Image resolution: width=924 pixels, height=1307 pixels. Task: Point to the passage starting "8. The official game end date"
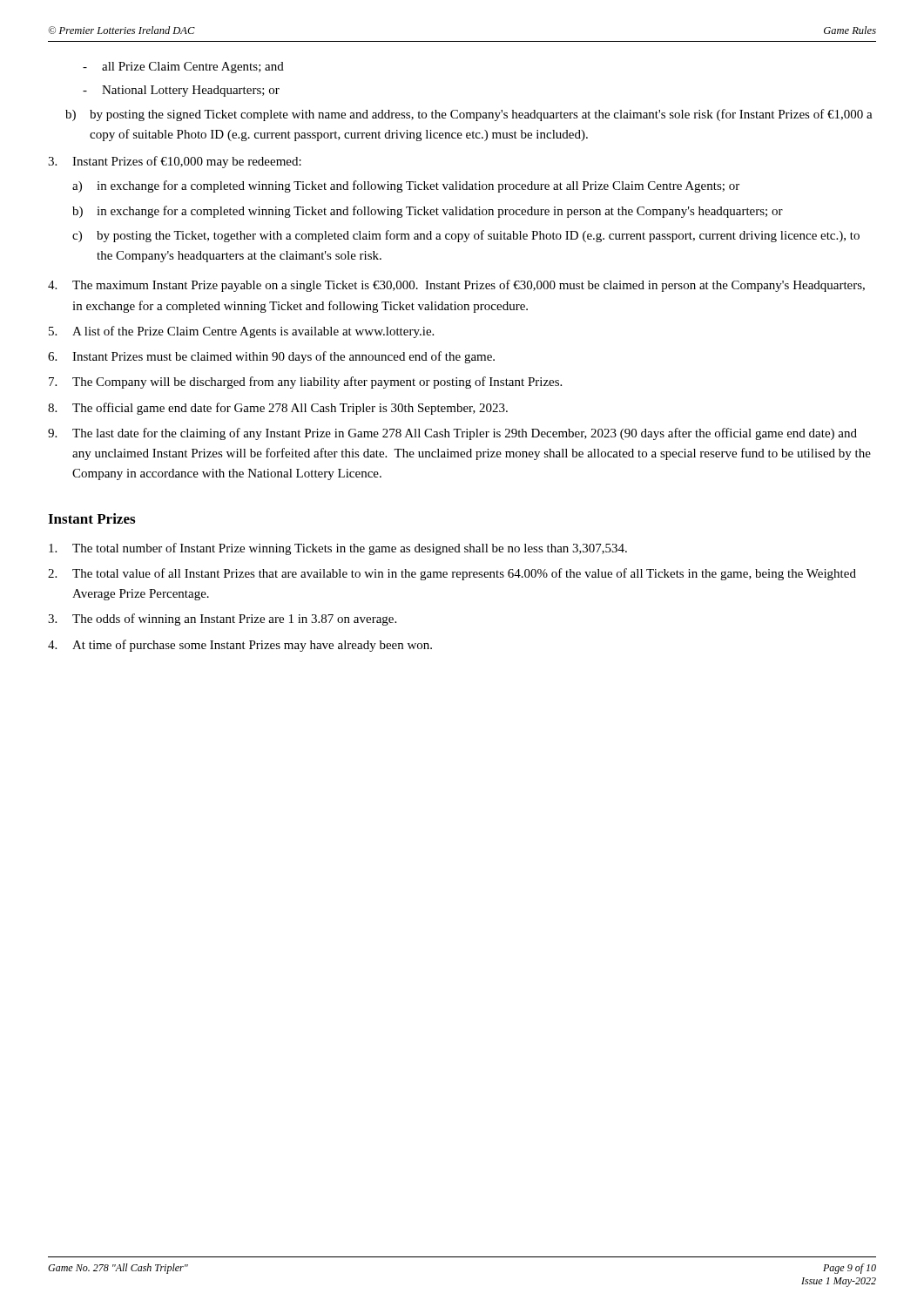click(462, 408)
